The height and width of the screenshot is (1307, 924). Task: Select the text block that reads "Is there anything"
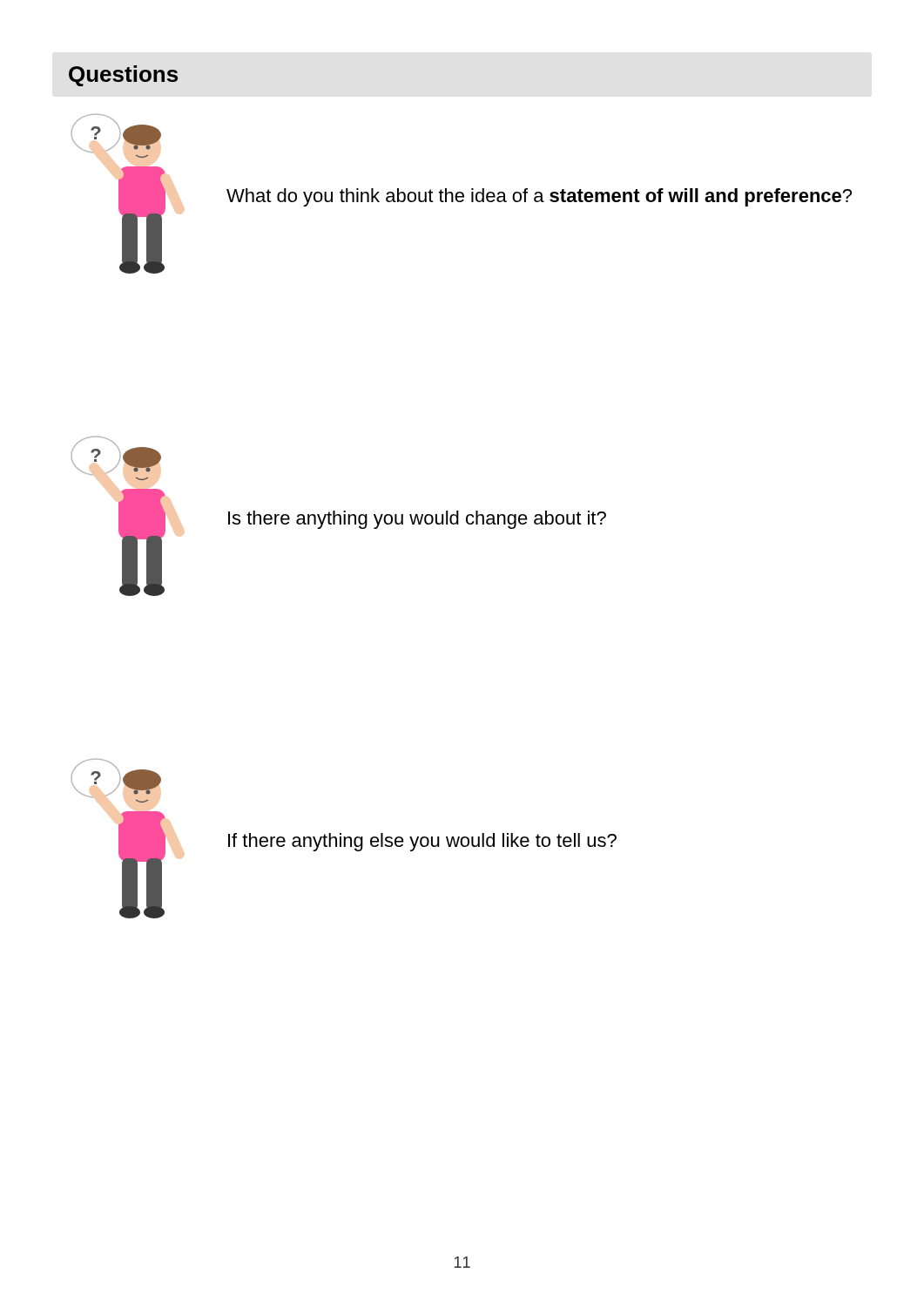point(417,518)
